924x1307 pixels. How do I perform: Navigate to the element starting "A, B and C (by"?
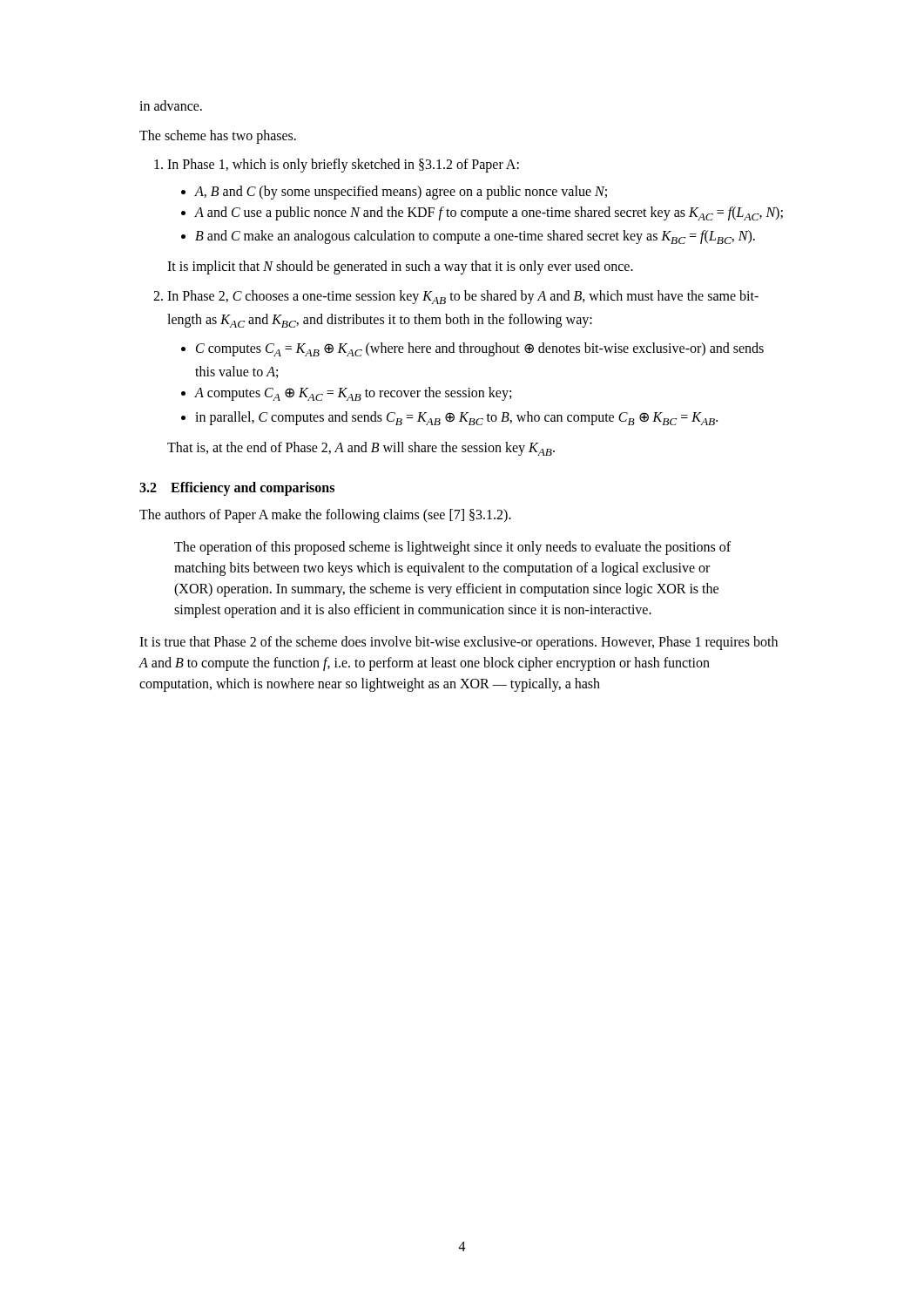click(490, 191)
